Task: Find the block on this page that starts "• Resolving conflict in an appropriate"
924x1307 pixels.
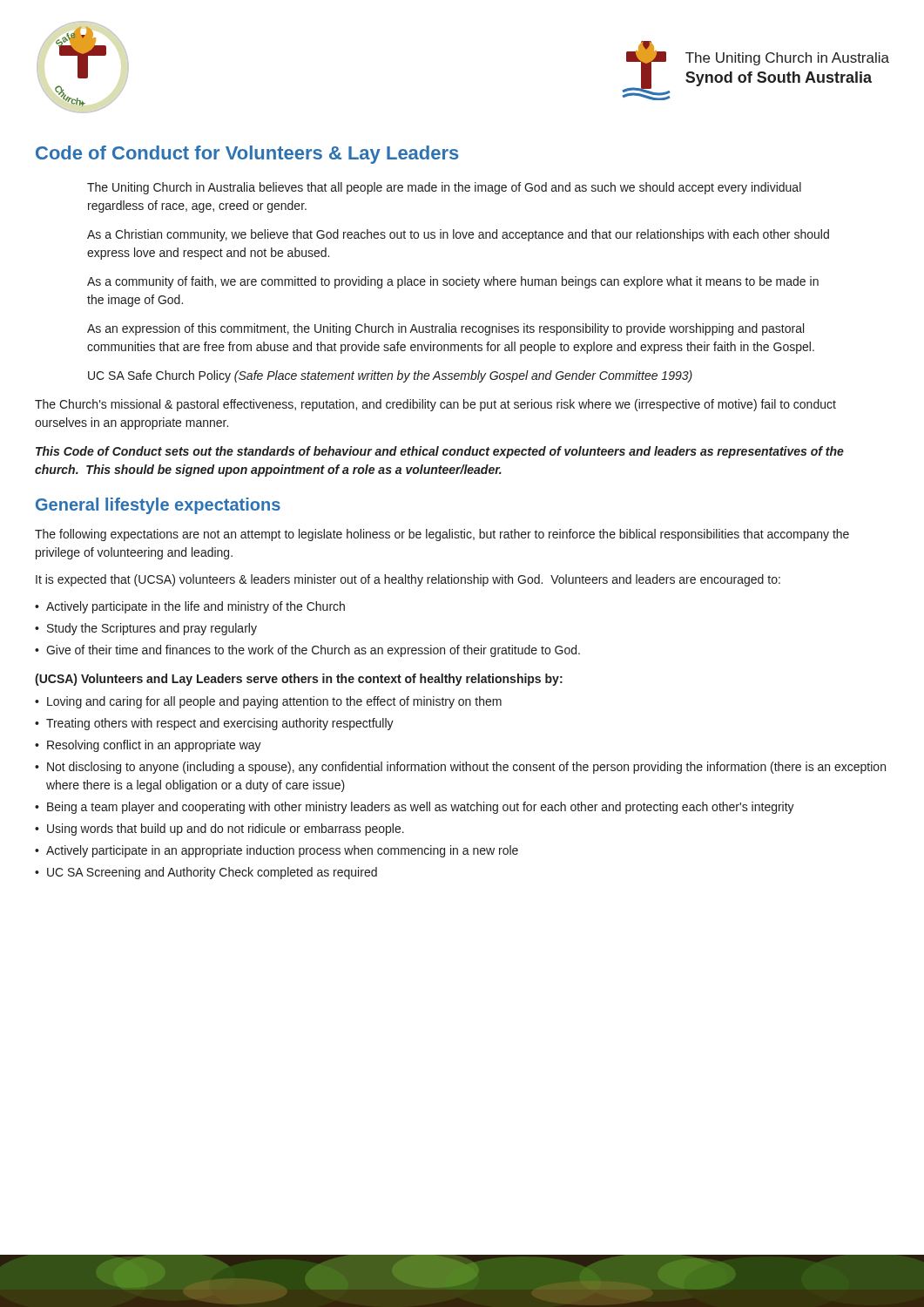Action: [x=148, y=745]
